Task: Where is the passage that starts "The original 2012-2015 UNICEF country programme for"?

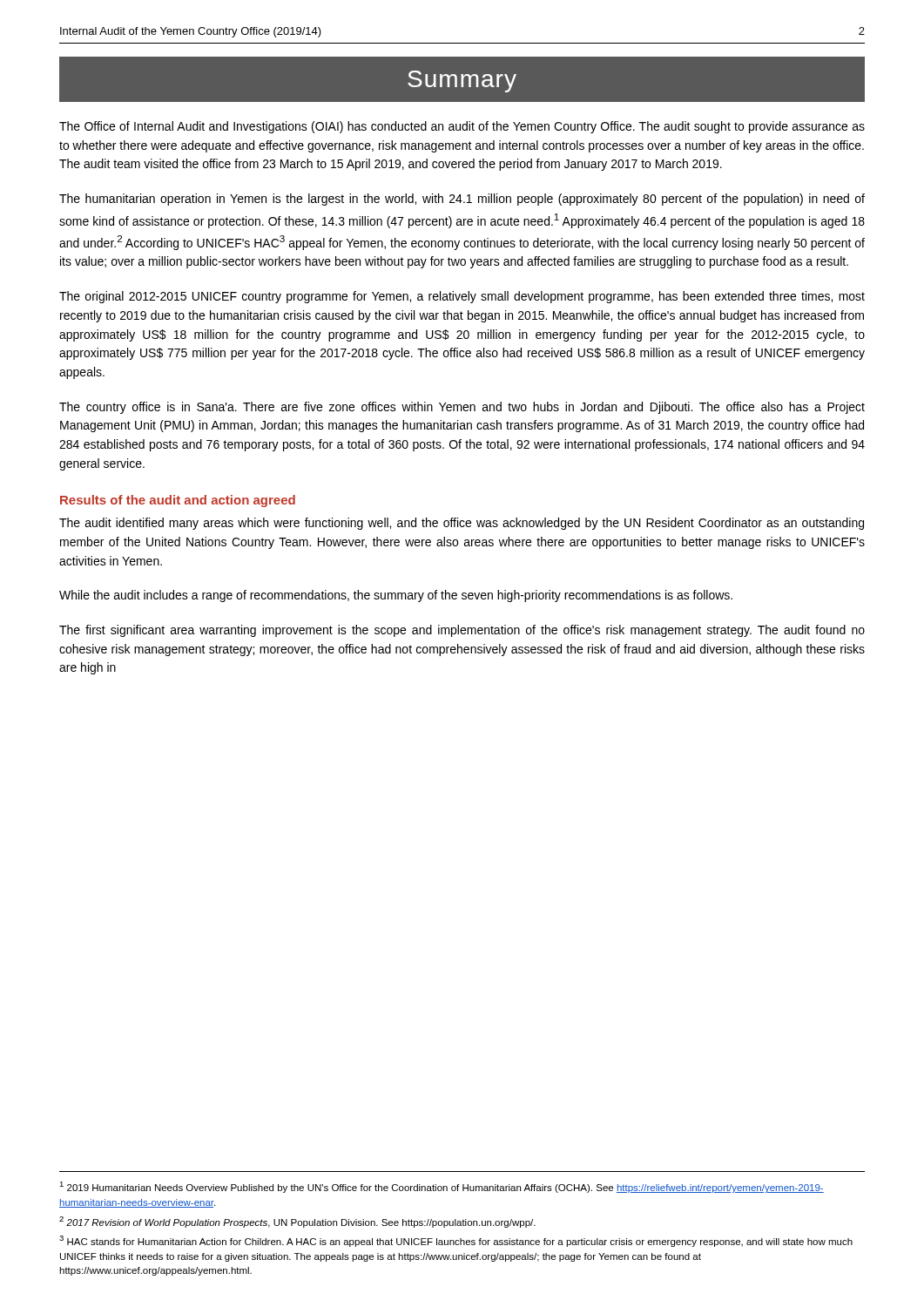Action: click(x=462, y=334)
